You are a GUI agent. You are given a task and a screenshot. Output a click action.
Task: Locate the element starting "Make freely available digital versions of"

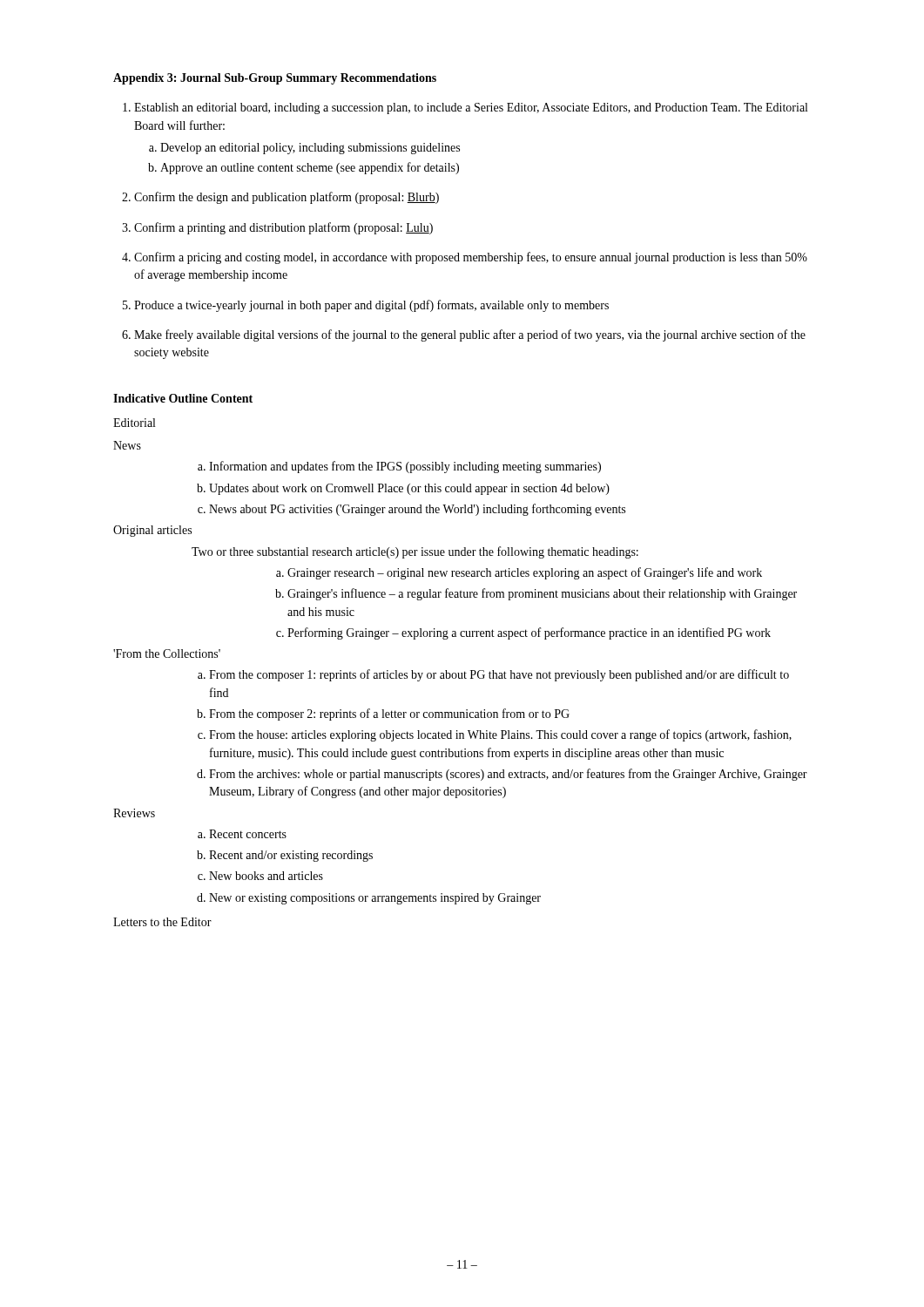point(462,344)
